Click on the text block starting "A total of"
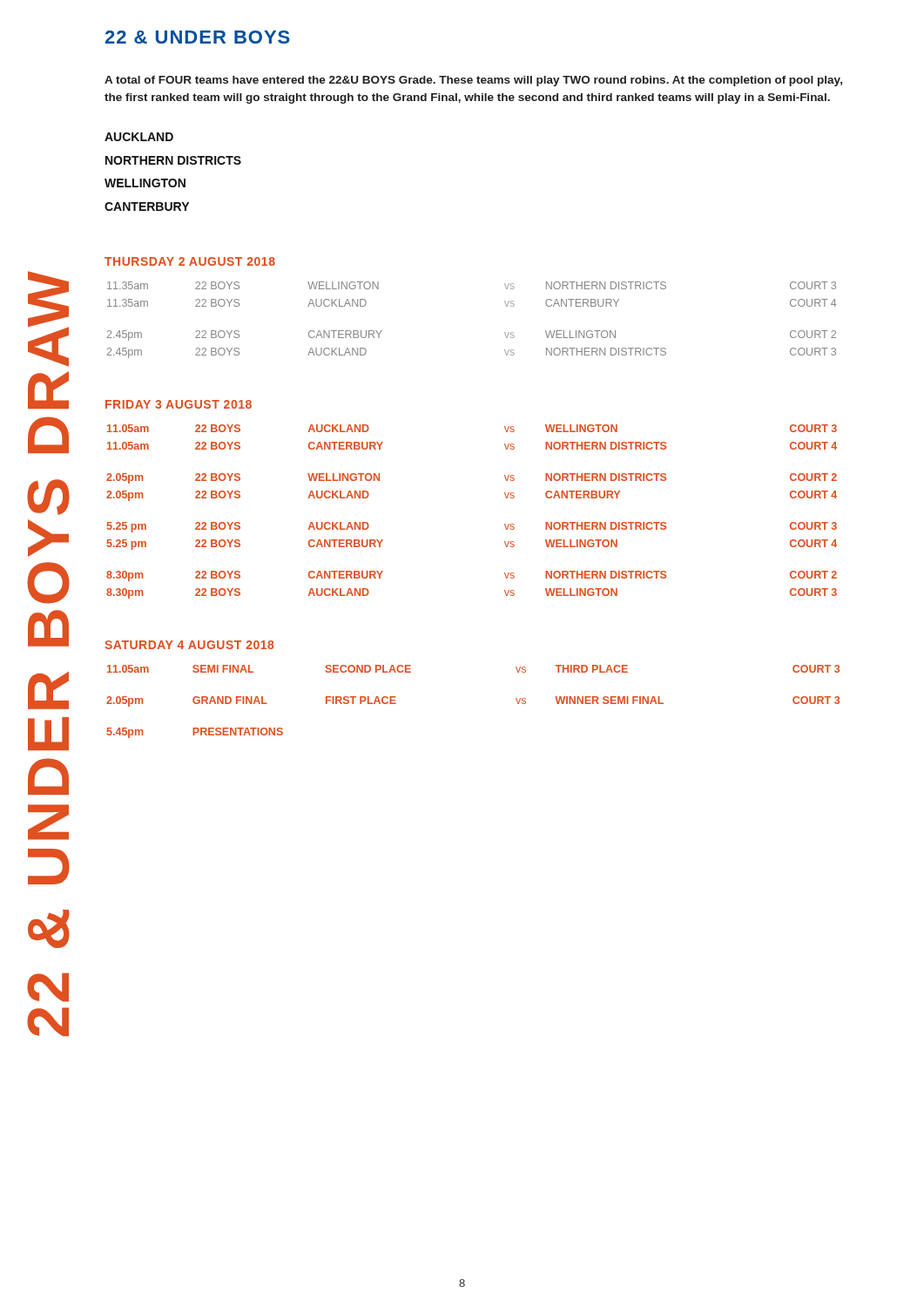 (x=479, y=89)
